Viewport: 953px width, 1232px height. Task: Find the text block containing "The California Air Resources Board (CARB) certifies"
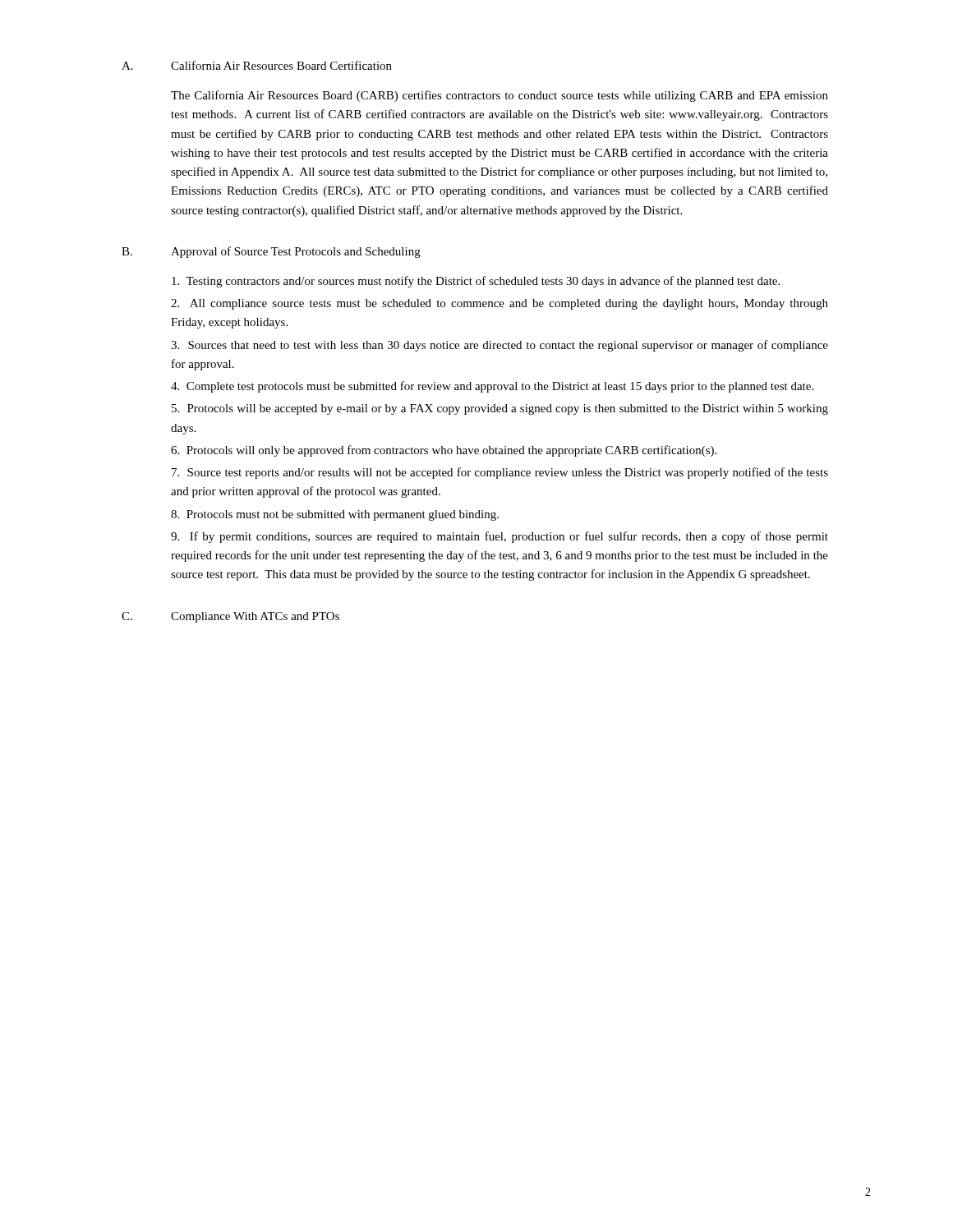pyautogui.click(x=500, y=153)
